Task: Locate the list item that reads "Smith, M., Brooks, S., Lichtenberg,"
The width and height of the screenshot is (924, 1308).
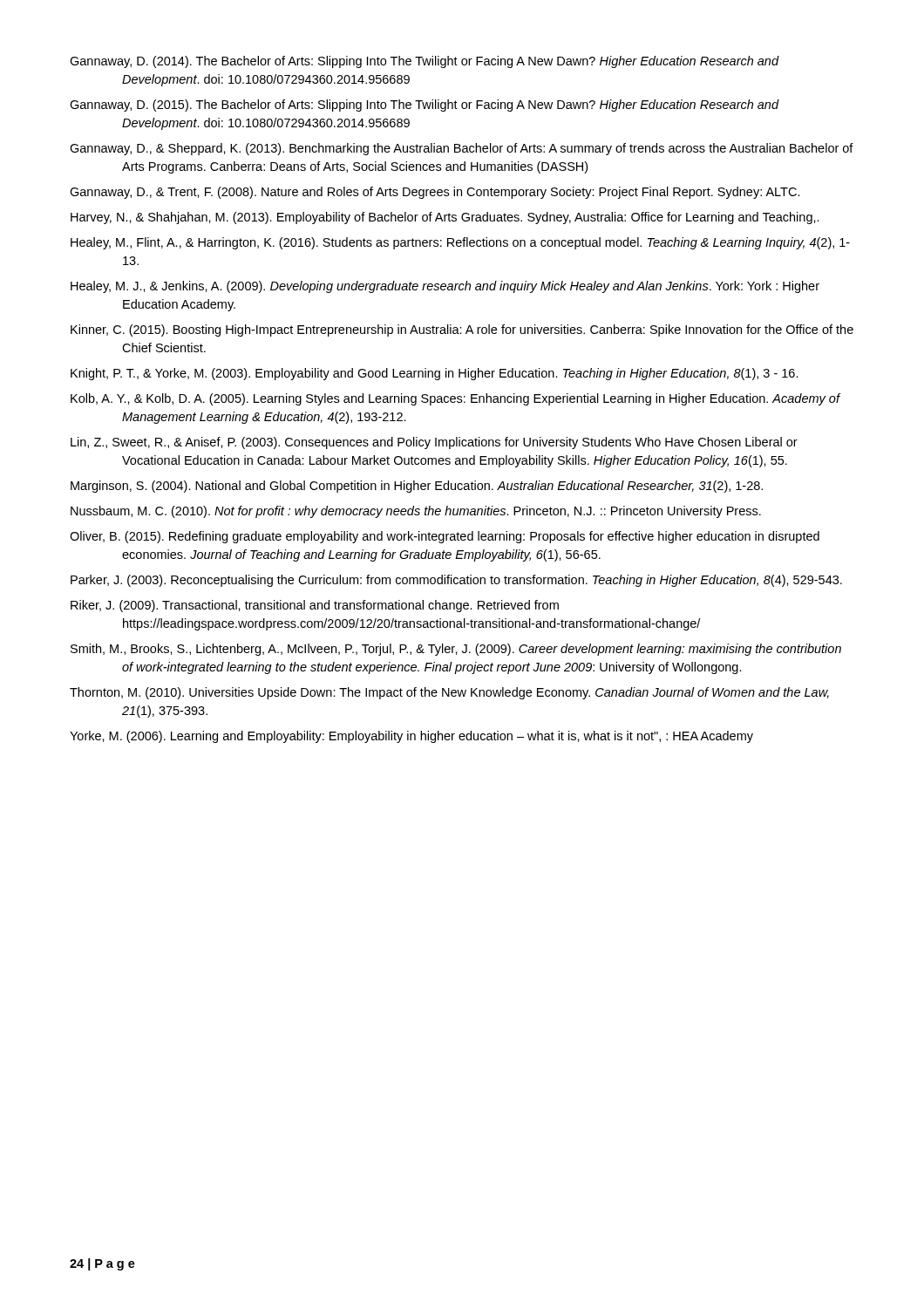Action: click(x=456, y=658)
